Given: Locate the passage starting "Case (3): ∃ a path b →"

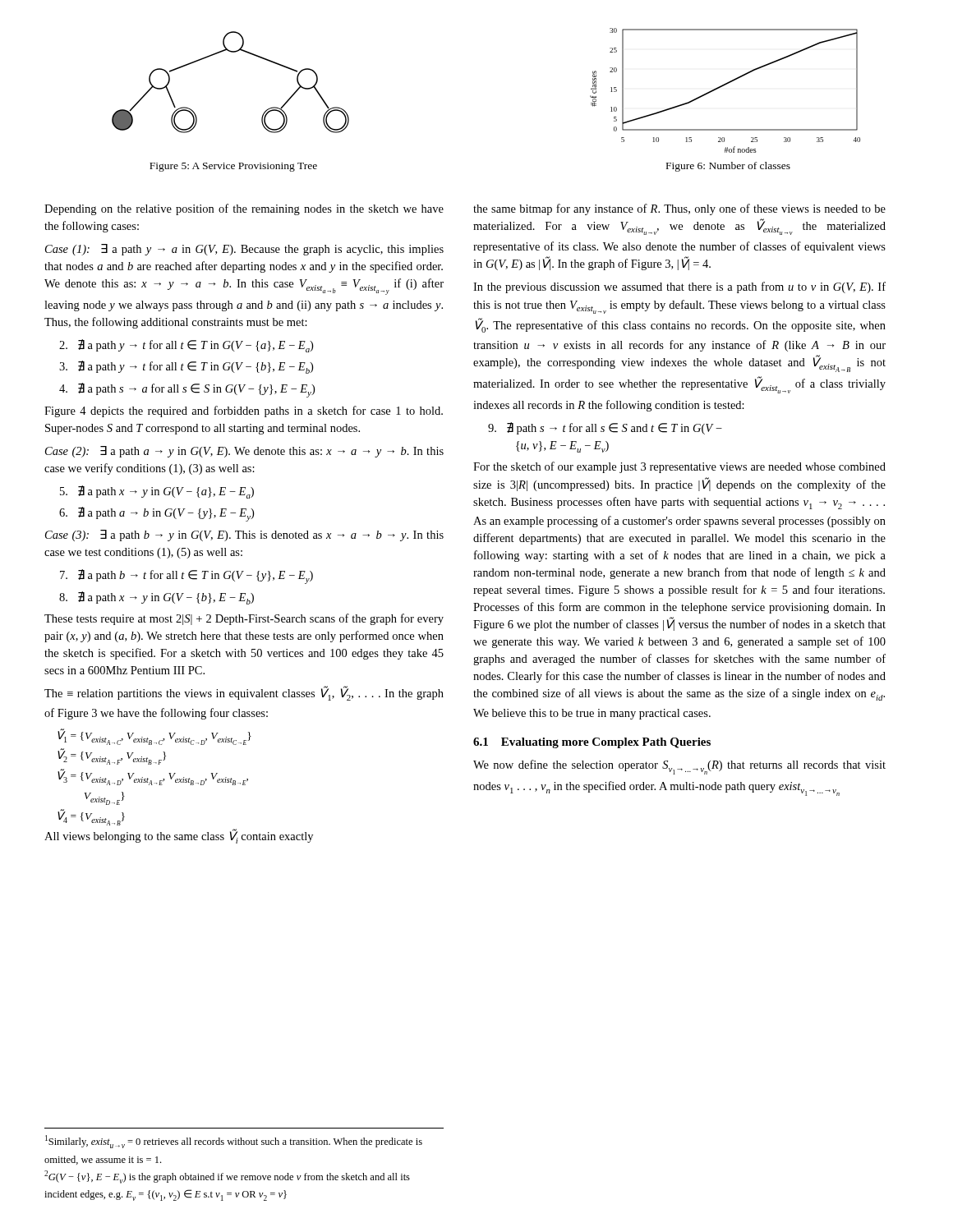Looking at the screenshot, I should tap(244, 544).
